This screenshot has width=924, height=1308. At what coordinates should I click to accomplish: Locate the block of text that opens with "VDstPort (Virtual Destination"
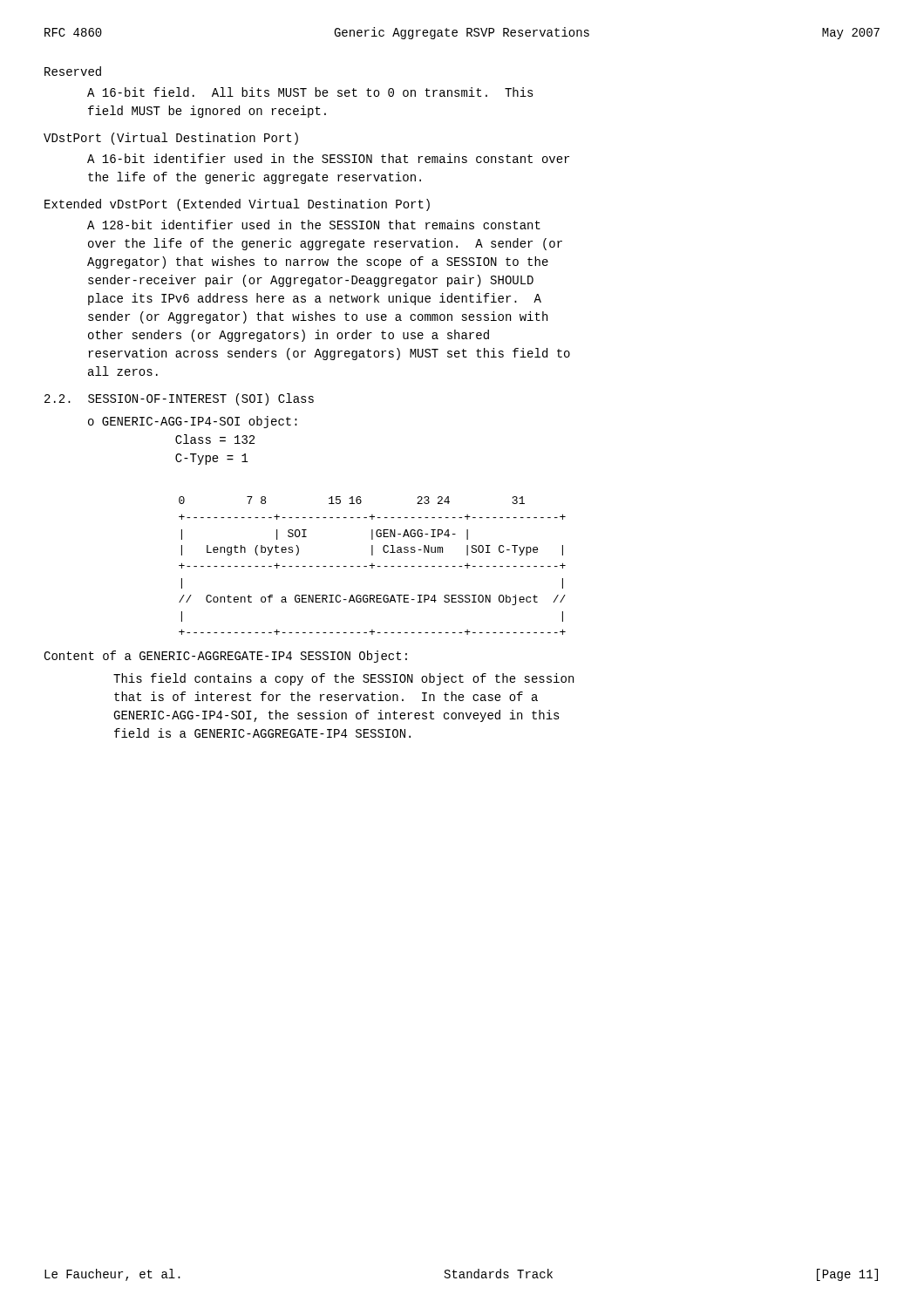click(172, 139)
